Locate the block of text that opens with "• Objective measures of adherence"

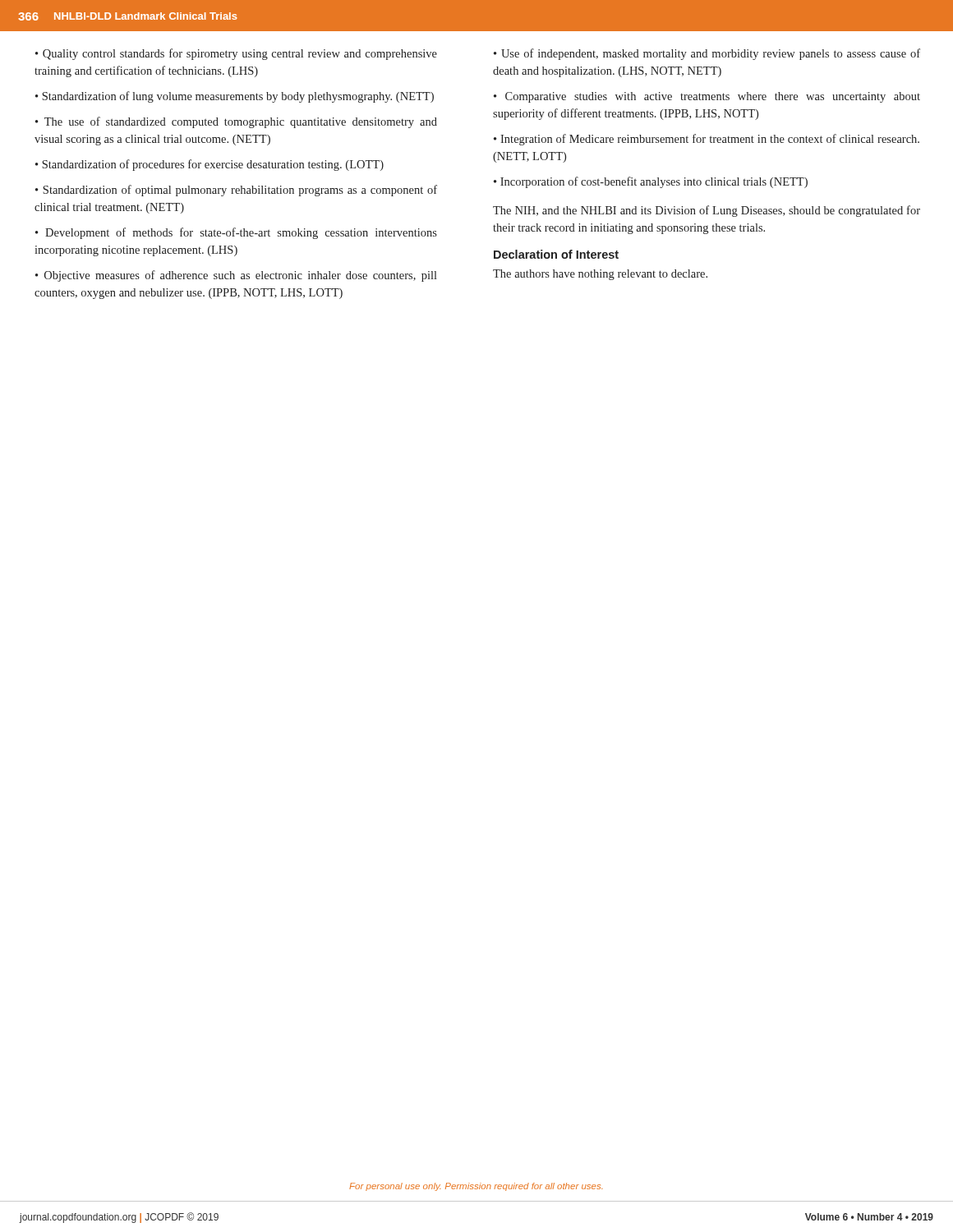click(x=236, y=284)
